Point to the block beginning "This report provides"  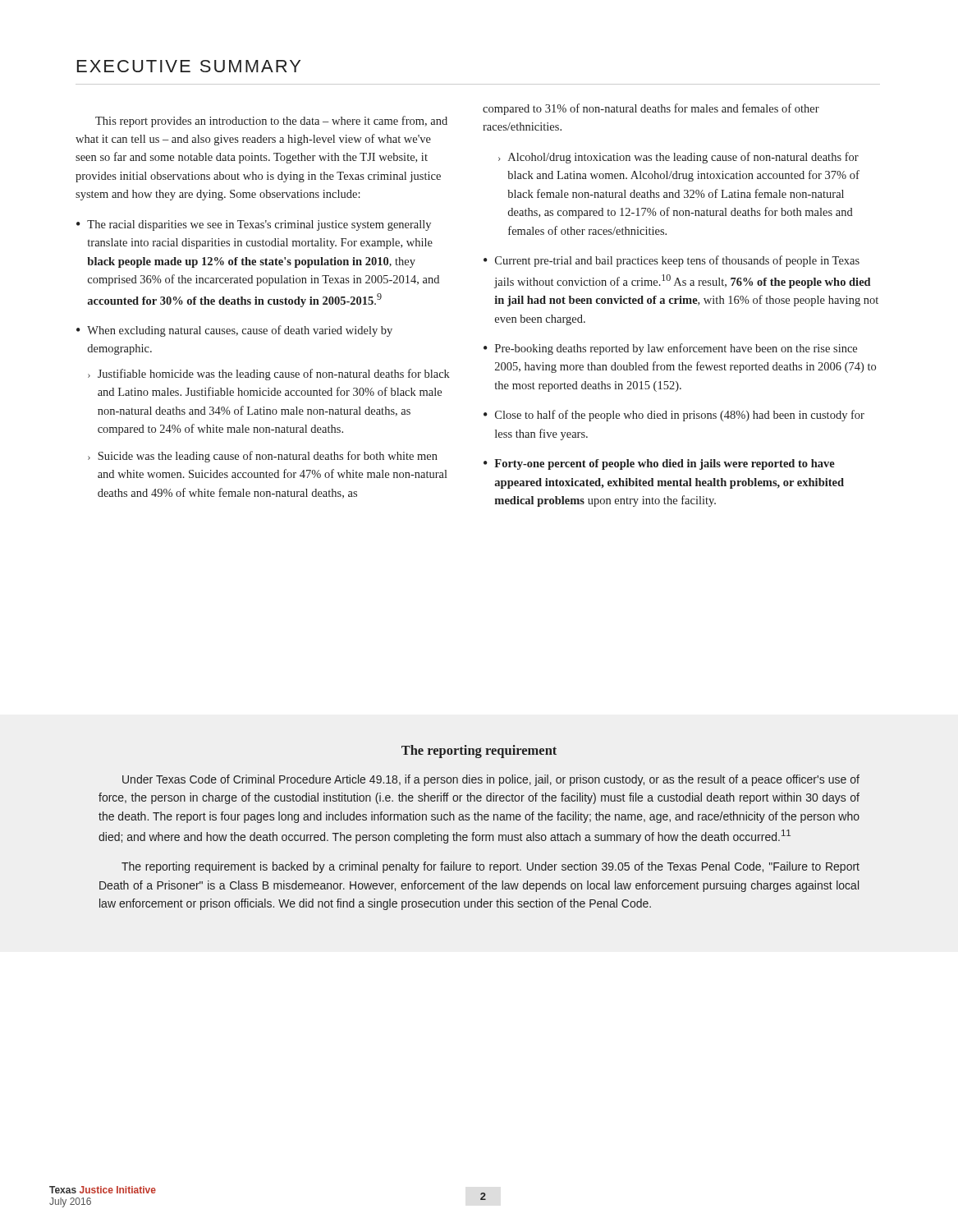[264, 157]
